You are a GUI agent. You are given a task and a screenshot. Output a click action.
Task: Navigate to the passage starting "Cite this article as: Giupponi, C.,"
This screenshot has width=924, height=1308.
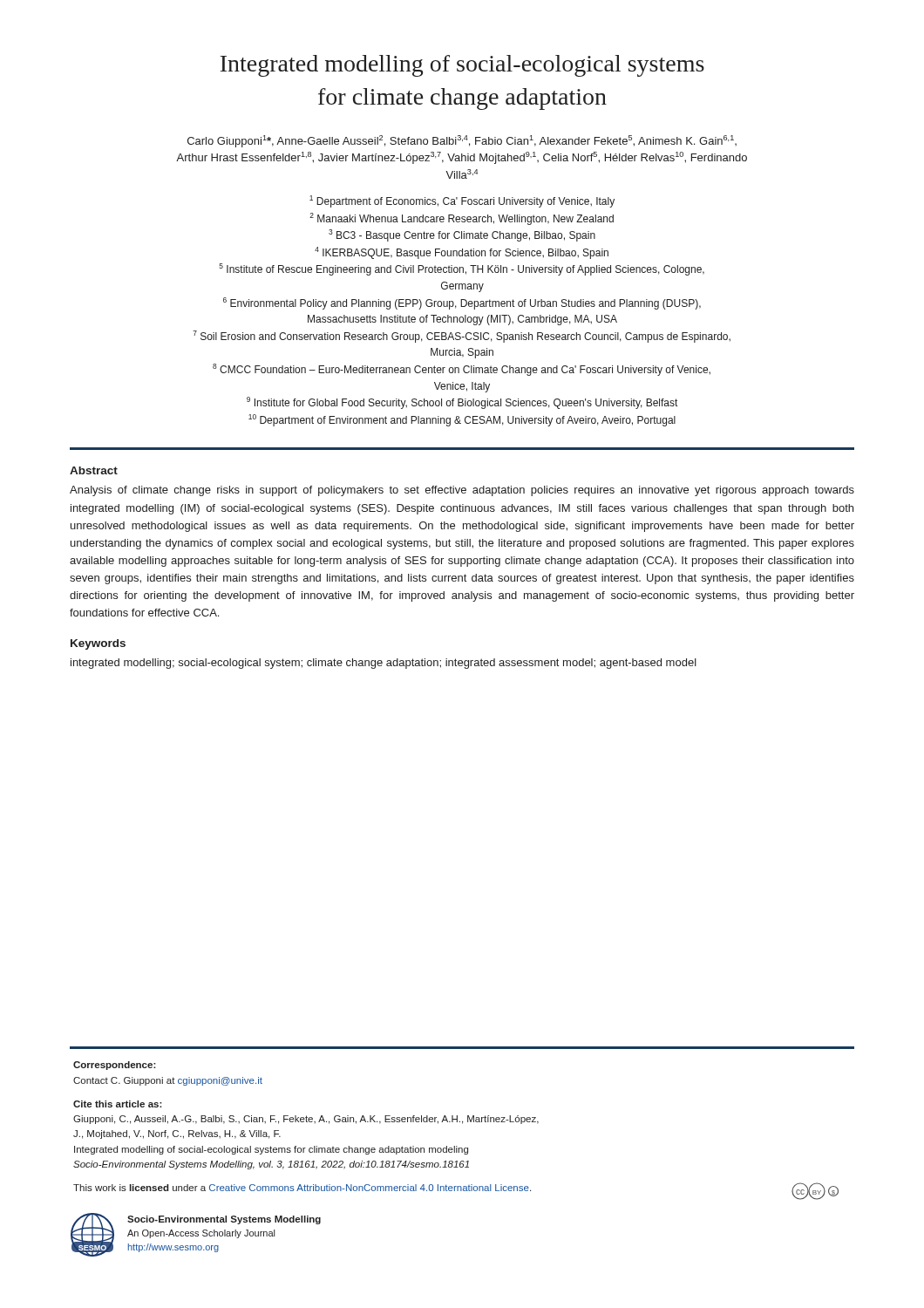(118, 1104)
